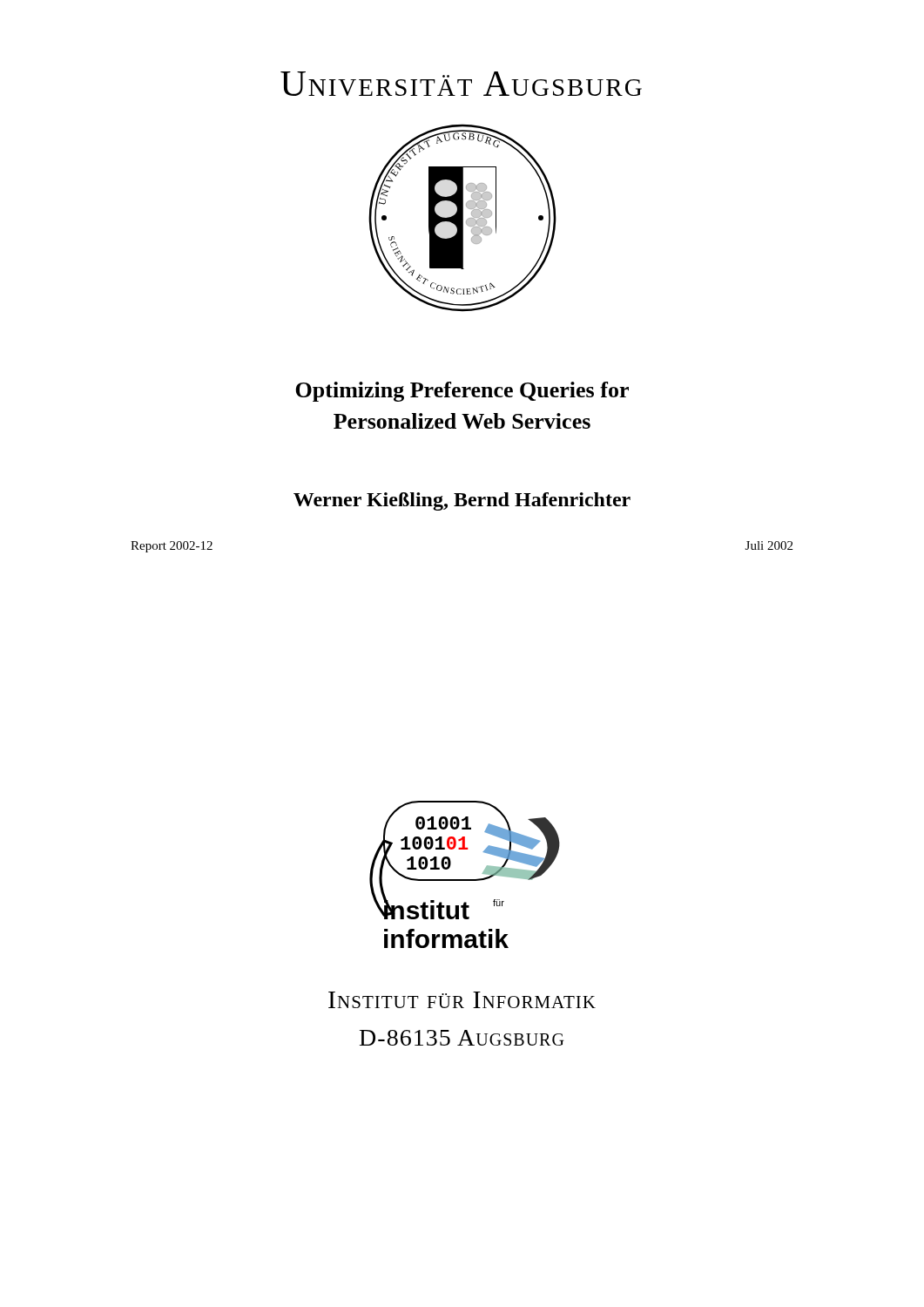
Task: Locate the element starting "Optimizing Preference Queries forPersonalized"
Action: pos(462,406)
